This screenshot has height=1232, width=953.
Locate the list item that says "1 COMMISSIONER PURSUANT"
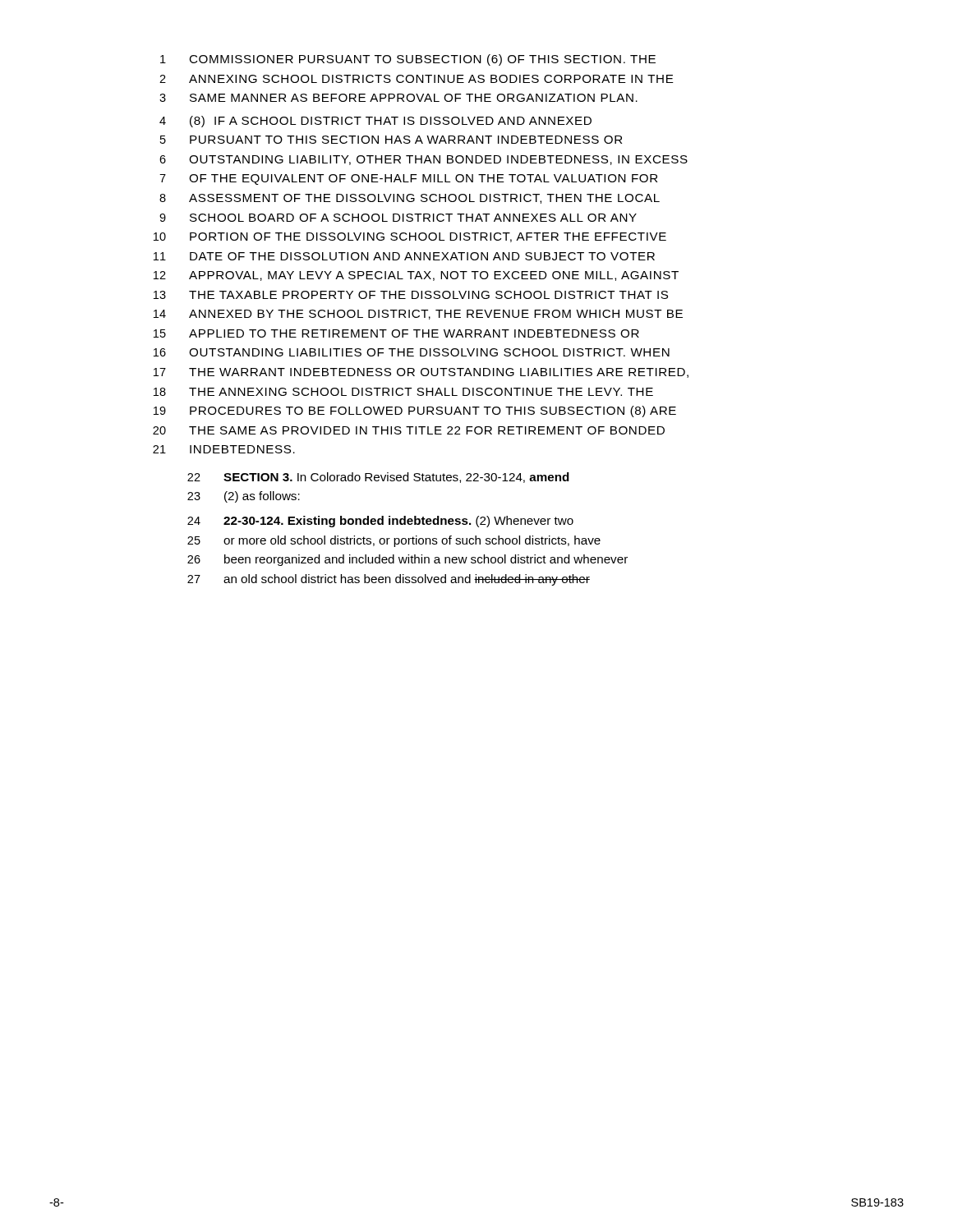497,59
